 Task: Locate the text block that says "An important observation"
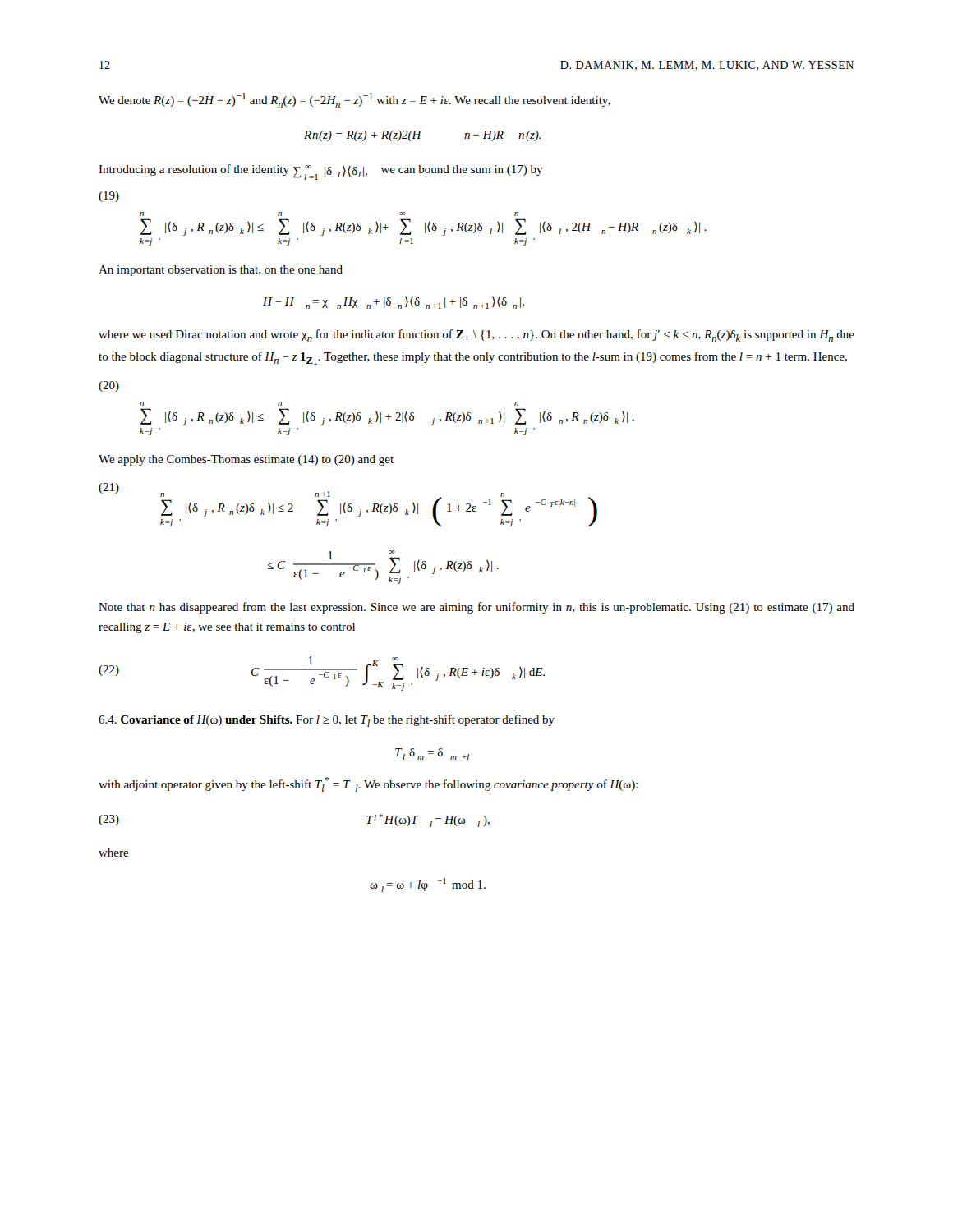pyautogui.click(x=221, y=271)
